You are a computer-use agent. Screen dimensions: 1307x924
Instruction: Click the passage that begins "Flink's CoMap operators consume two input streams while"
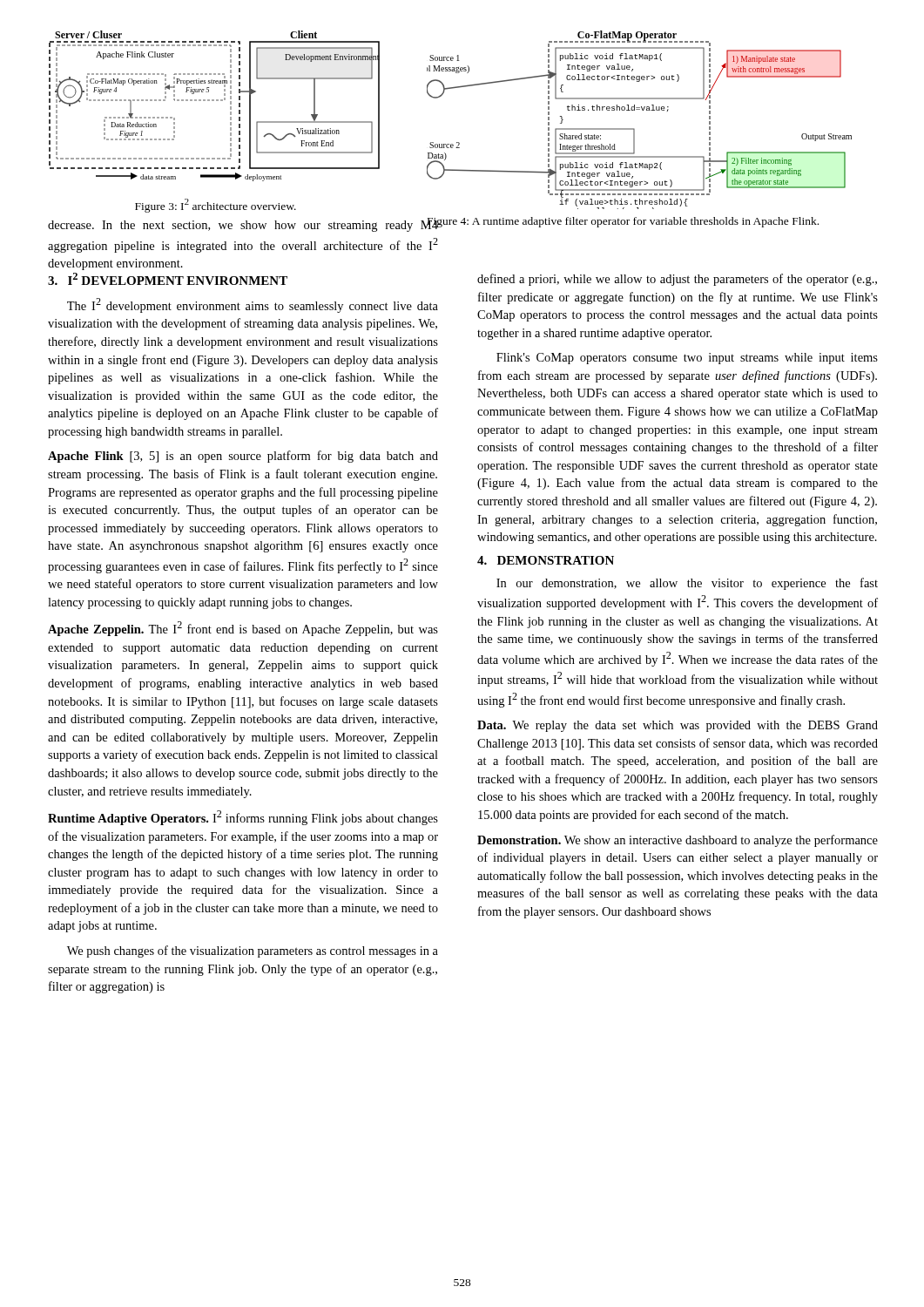(x=678, y=447)
